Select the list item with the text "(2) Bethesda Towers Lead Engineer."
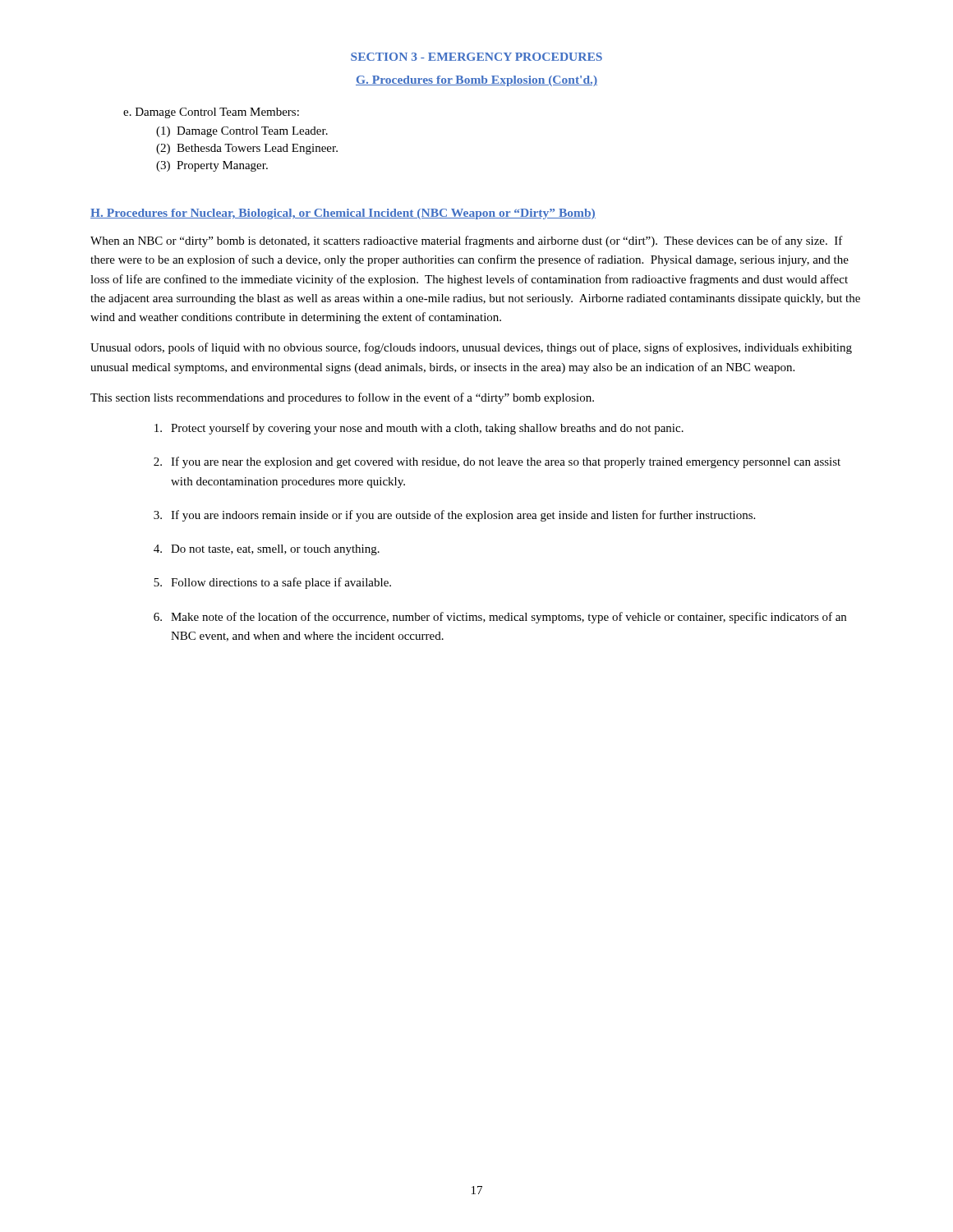 [x=247, y=148]
